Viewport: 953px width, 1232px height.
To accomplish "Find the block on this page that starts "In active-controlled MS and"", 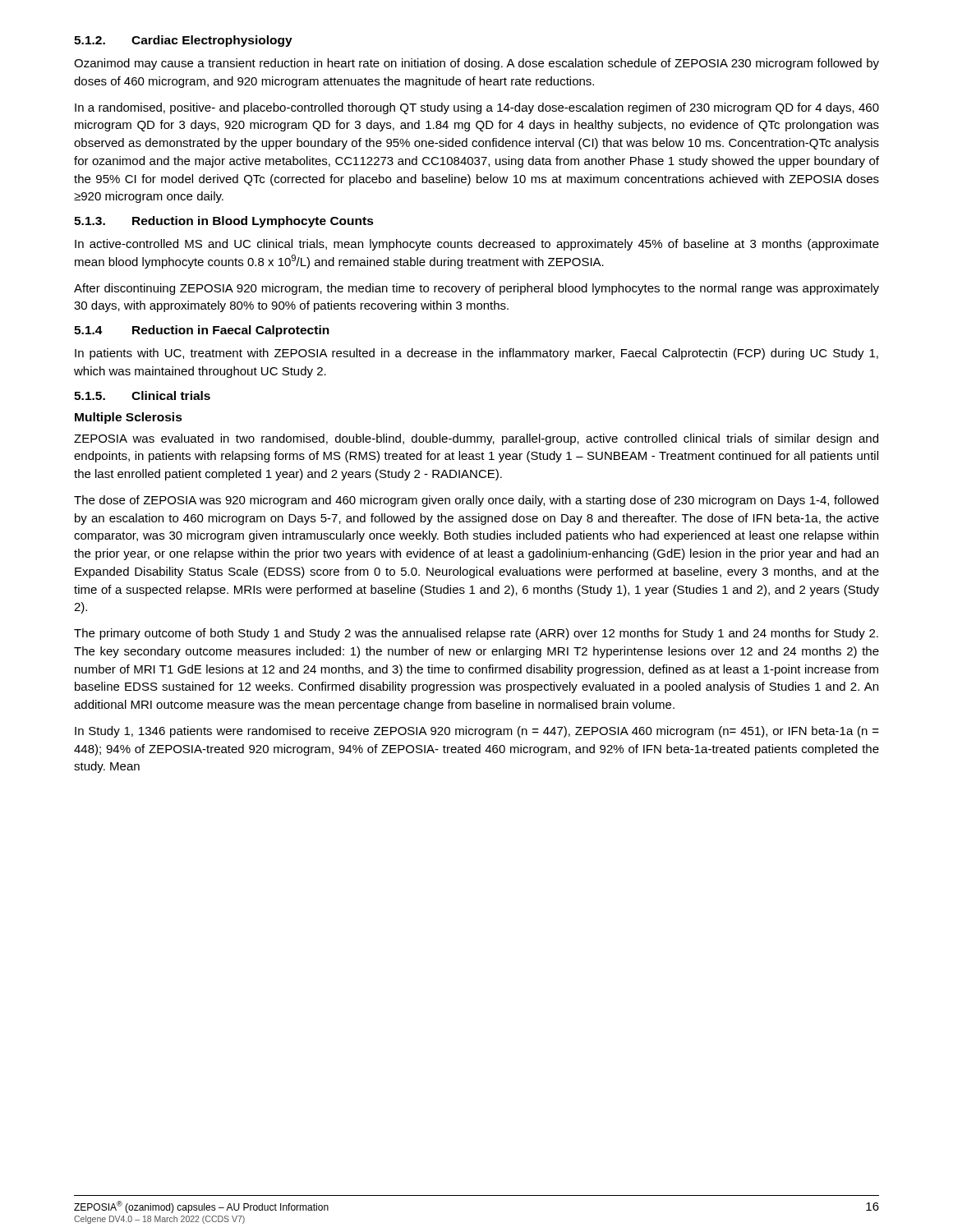I will click(x=476, y=253).
